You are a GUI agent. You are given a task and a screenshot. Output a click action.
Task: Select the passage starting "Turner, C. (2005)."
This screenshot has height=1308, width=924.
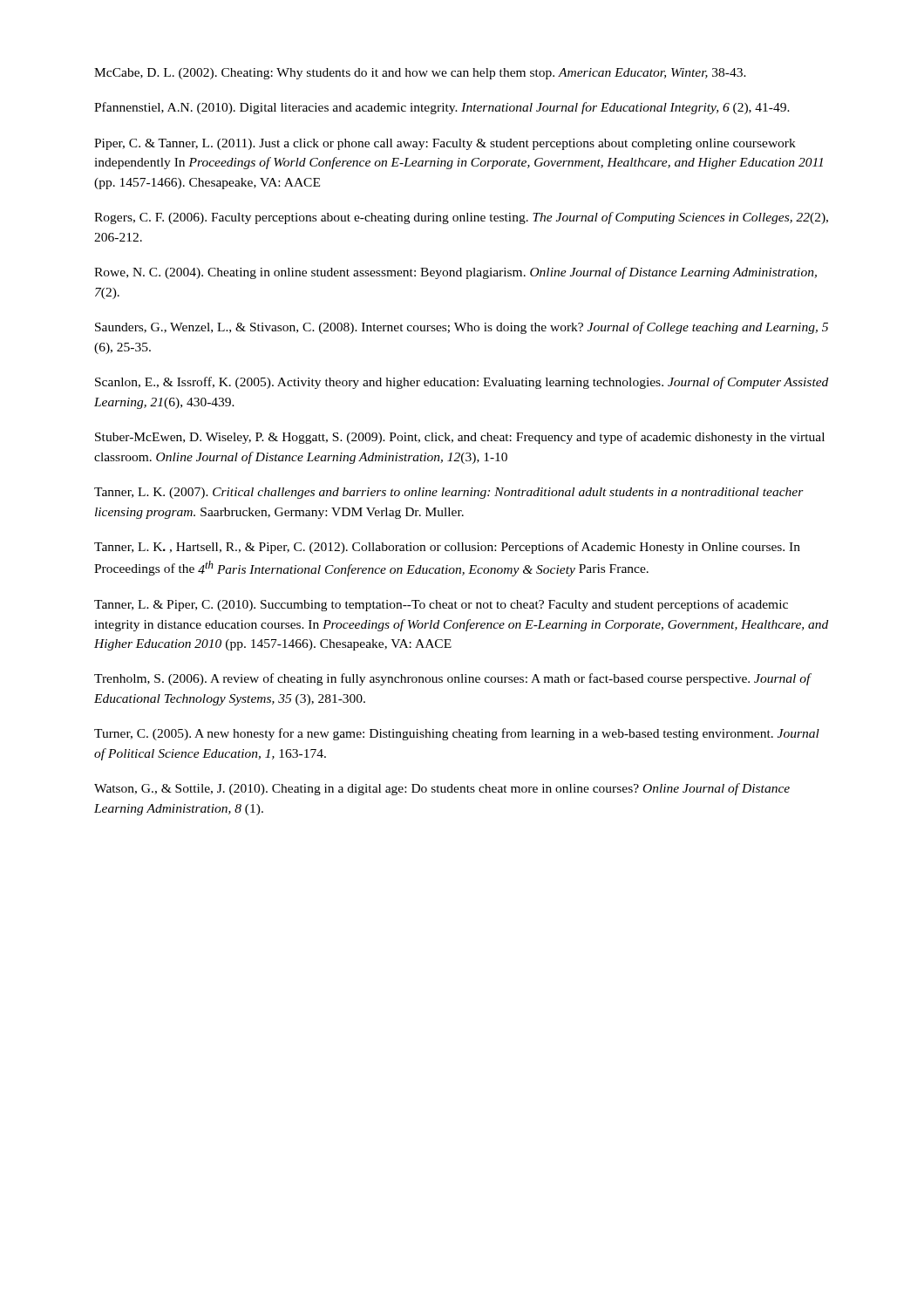point(457,743)
